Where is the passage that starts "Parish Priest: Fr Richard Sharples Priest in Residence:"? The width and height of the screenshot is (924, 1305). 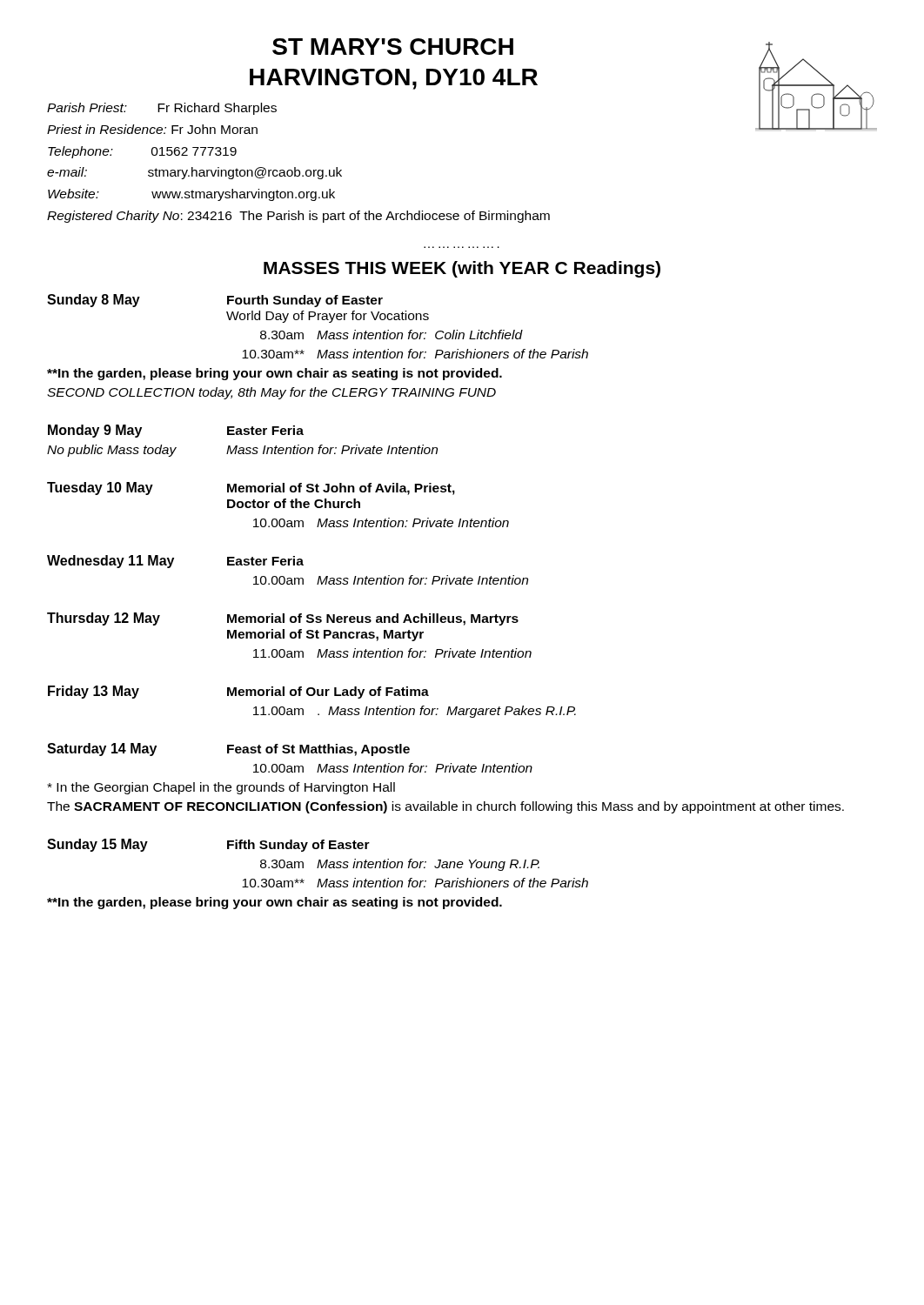[299, 161]
